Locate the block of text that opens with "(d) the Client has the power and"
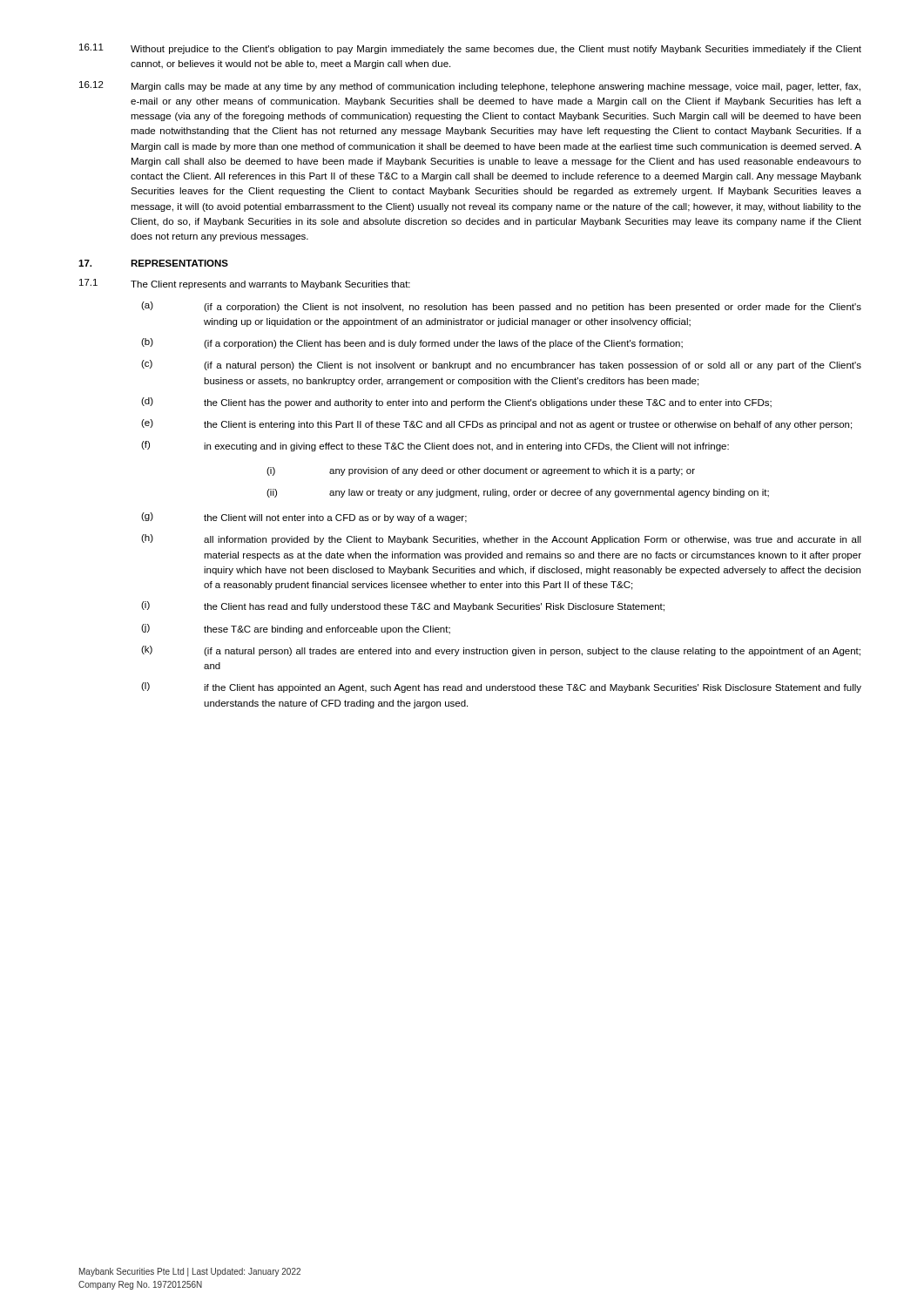This screenshot has height=1307, width=924. (x=501, y=403)
